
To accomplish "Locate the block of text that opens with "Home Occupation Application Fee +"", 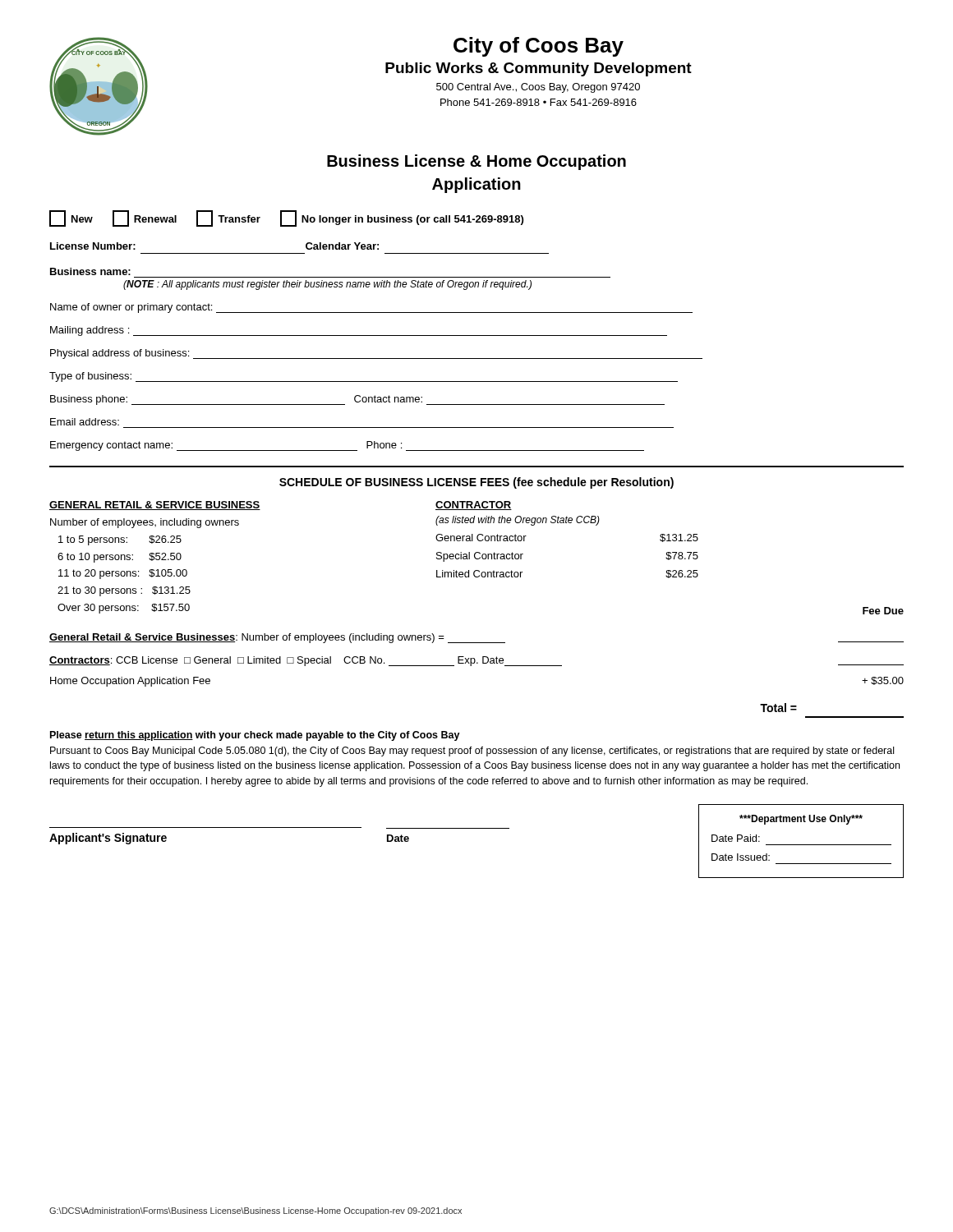I will (x=130, y=681).
